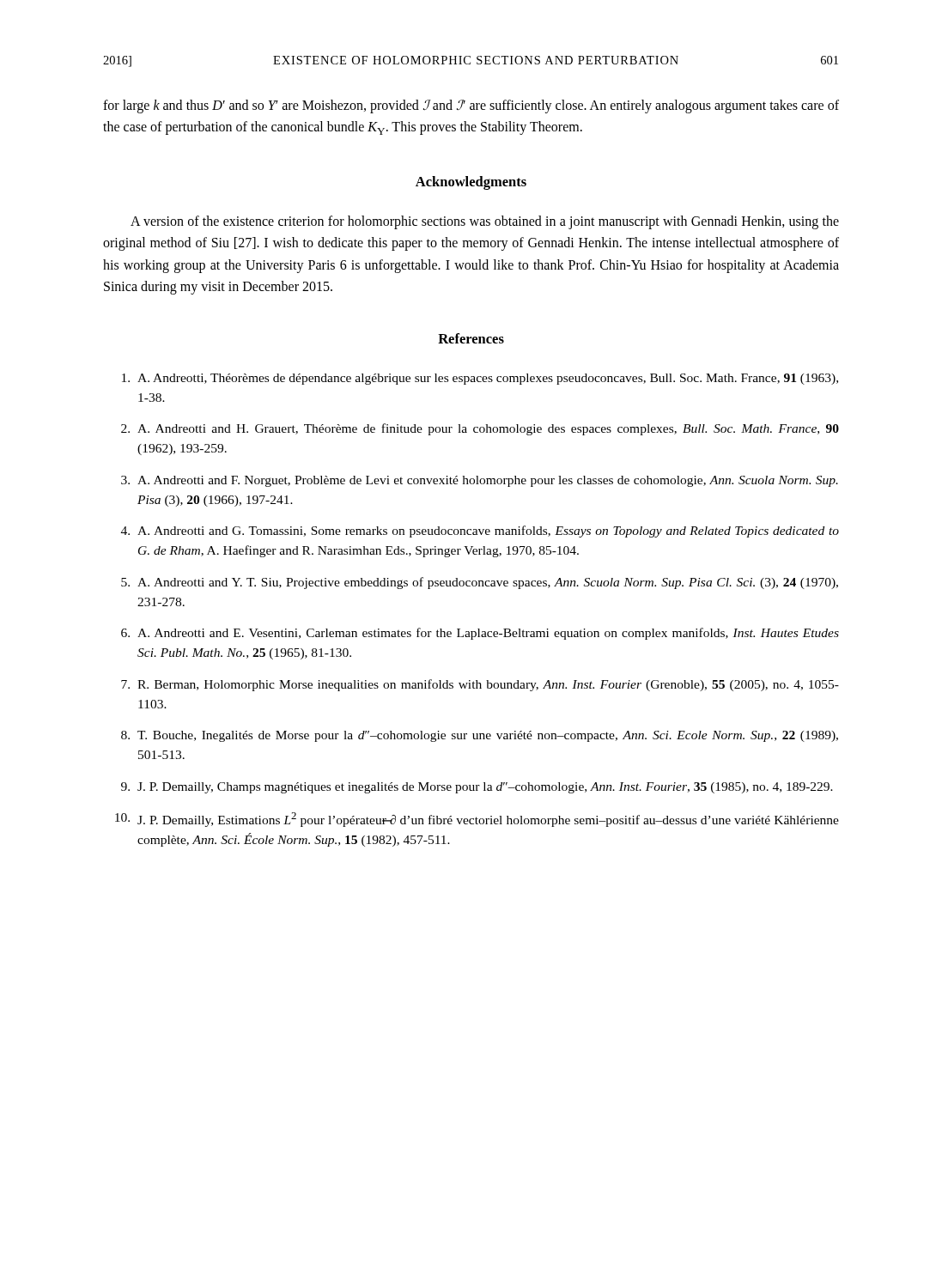
Task: Find the block on this page that starts "7. R. Berman, Holomorphic Morse inequalities"
Action: click(471, 694)
